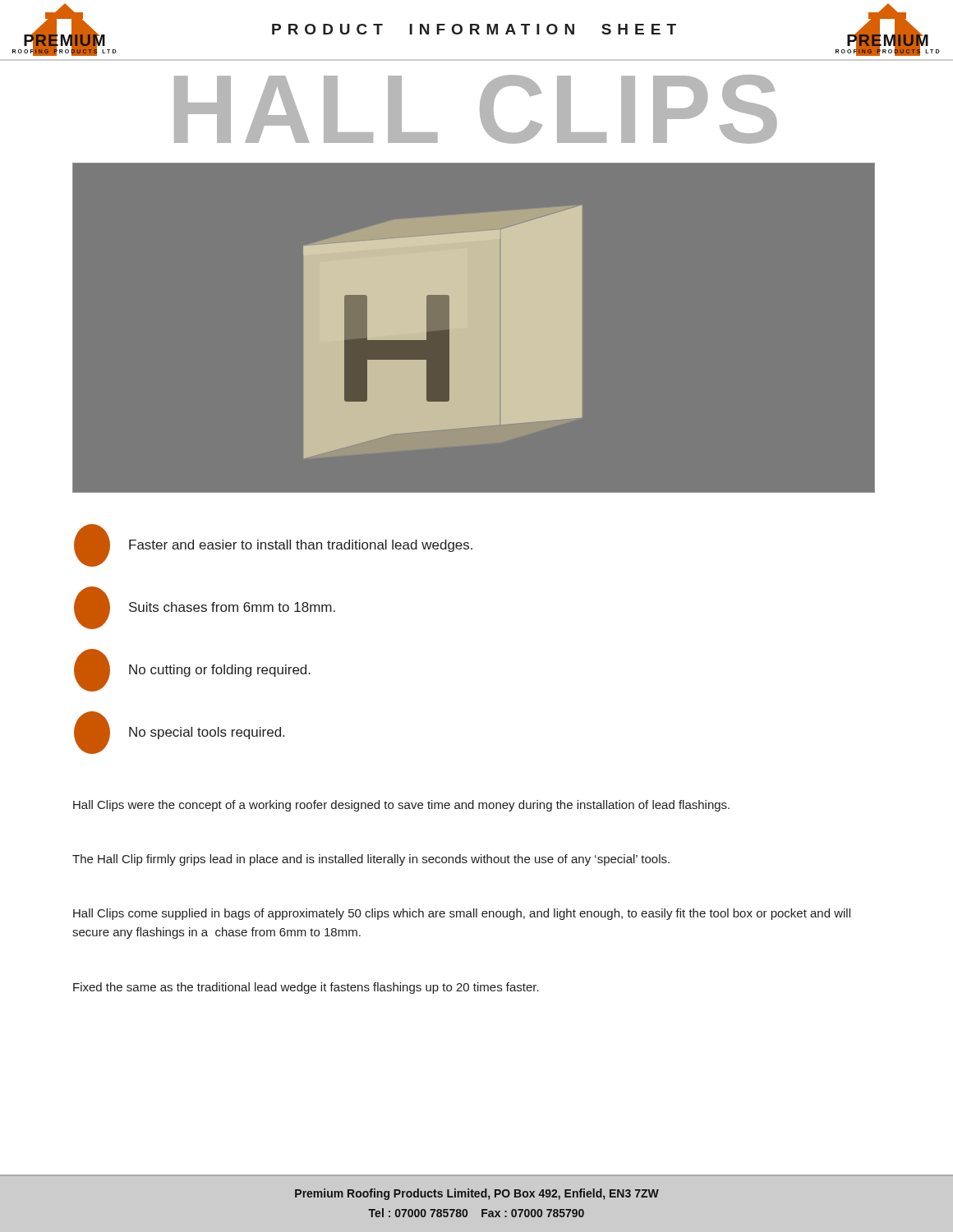Image resolution: width=953 pixels, height=1232 pixels.
Task: Point to the block starting "Fixed the same as the"
Action: click(306, 987)
